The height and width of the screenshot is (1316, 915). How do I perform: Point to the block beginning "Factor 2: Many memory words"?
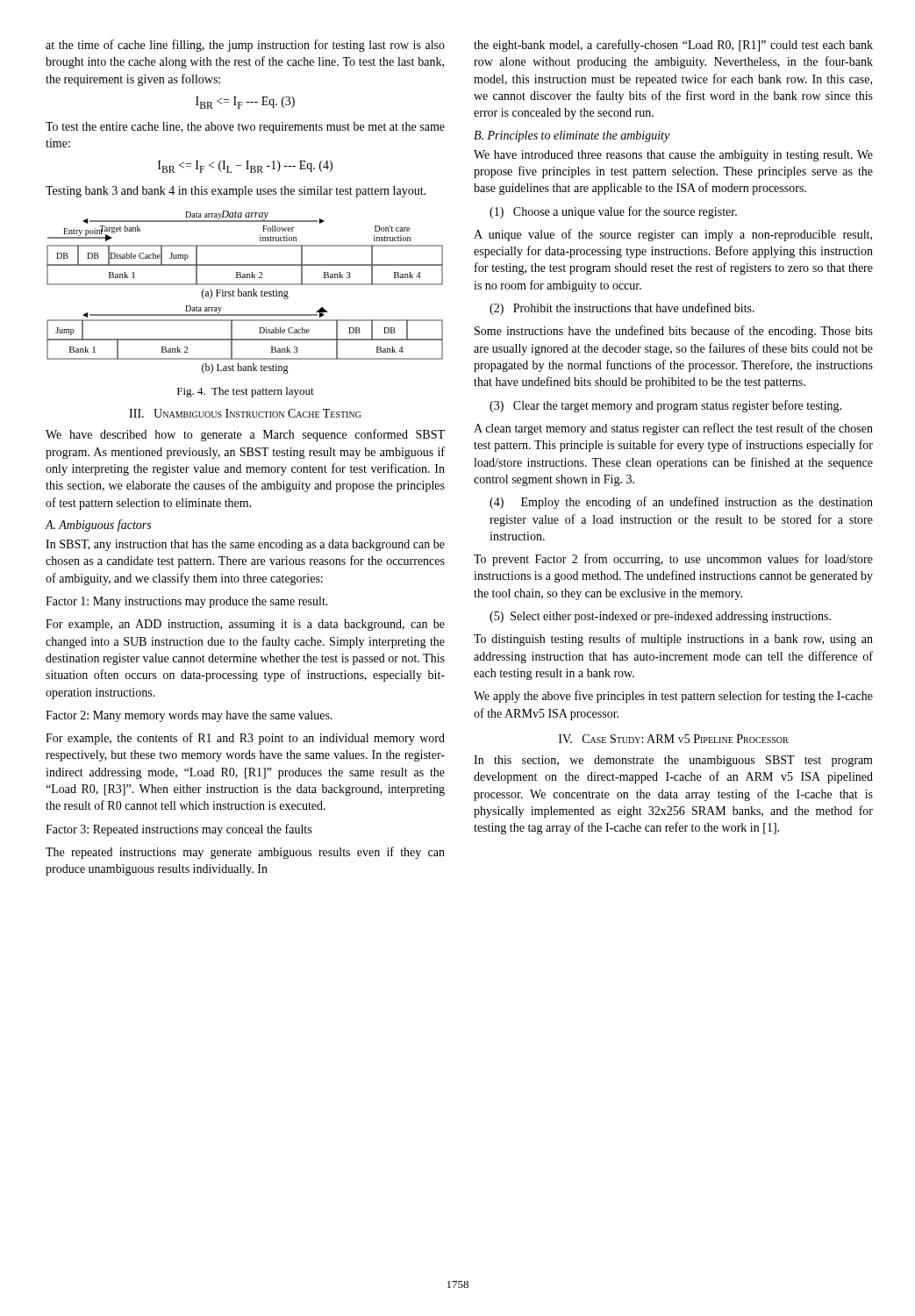tap(245, 715)
